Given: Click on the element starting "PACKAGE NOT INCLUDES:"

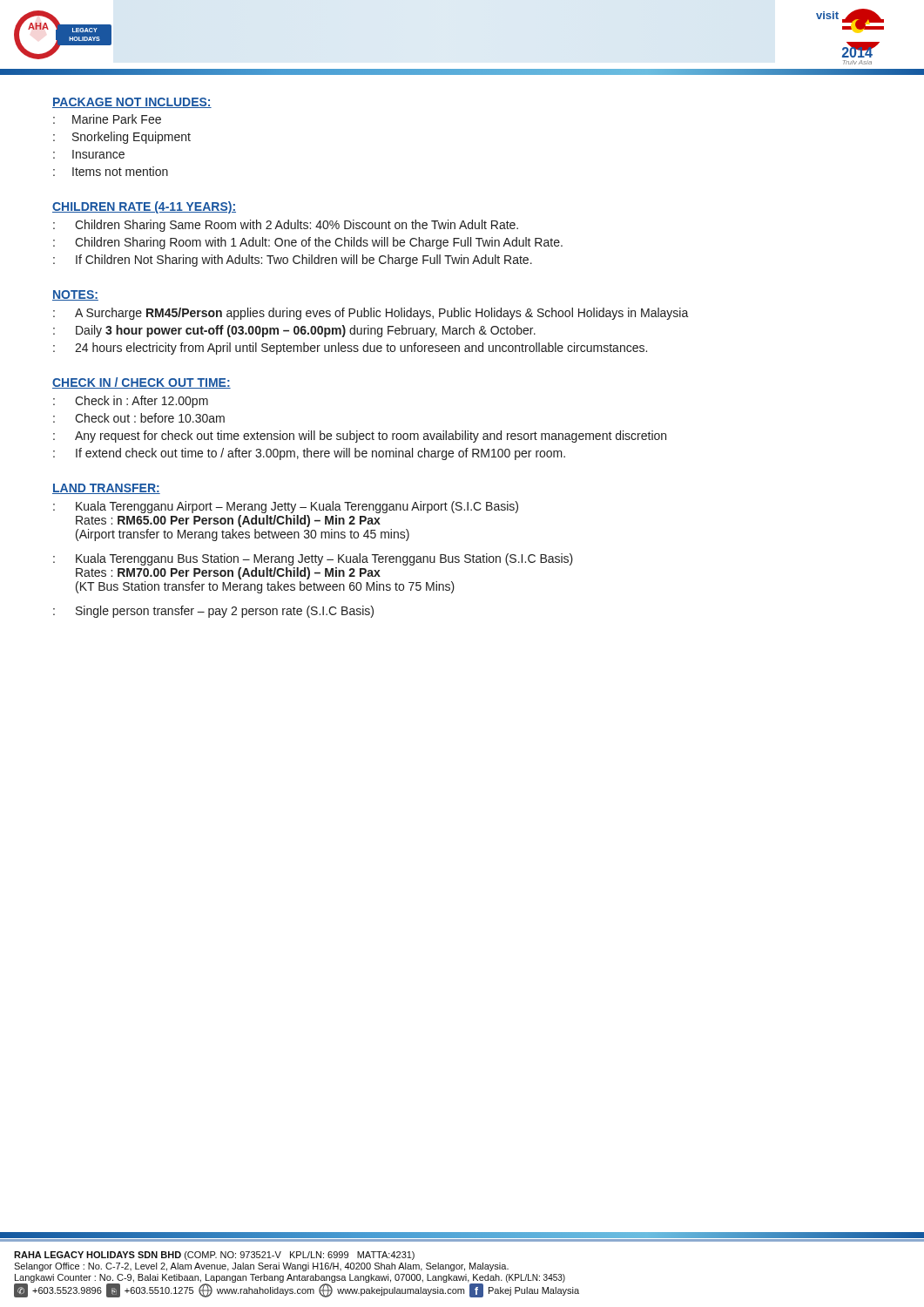Looking at the screenshot, I should pyautogui.click(x=132, y=102).
